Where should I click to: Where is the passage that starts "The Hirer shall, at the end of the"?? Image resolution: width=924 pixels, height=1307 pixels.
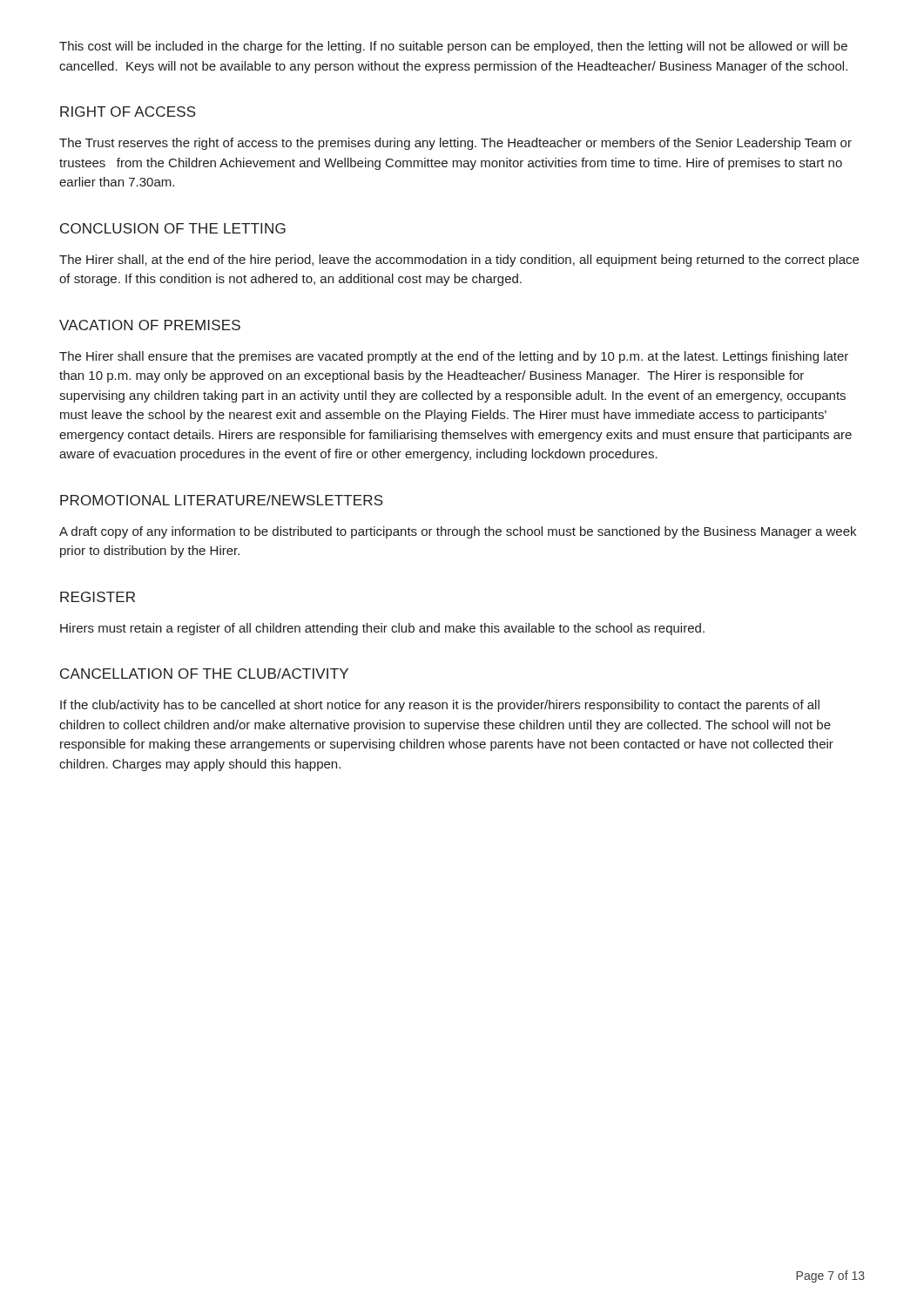tap(459, 269)
